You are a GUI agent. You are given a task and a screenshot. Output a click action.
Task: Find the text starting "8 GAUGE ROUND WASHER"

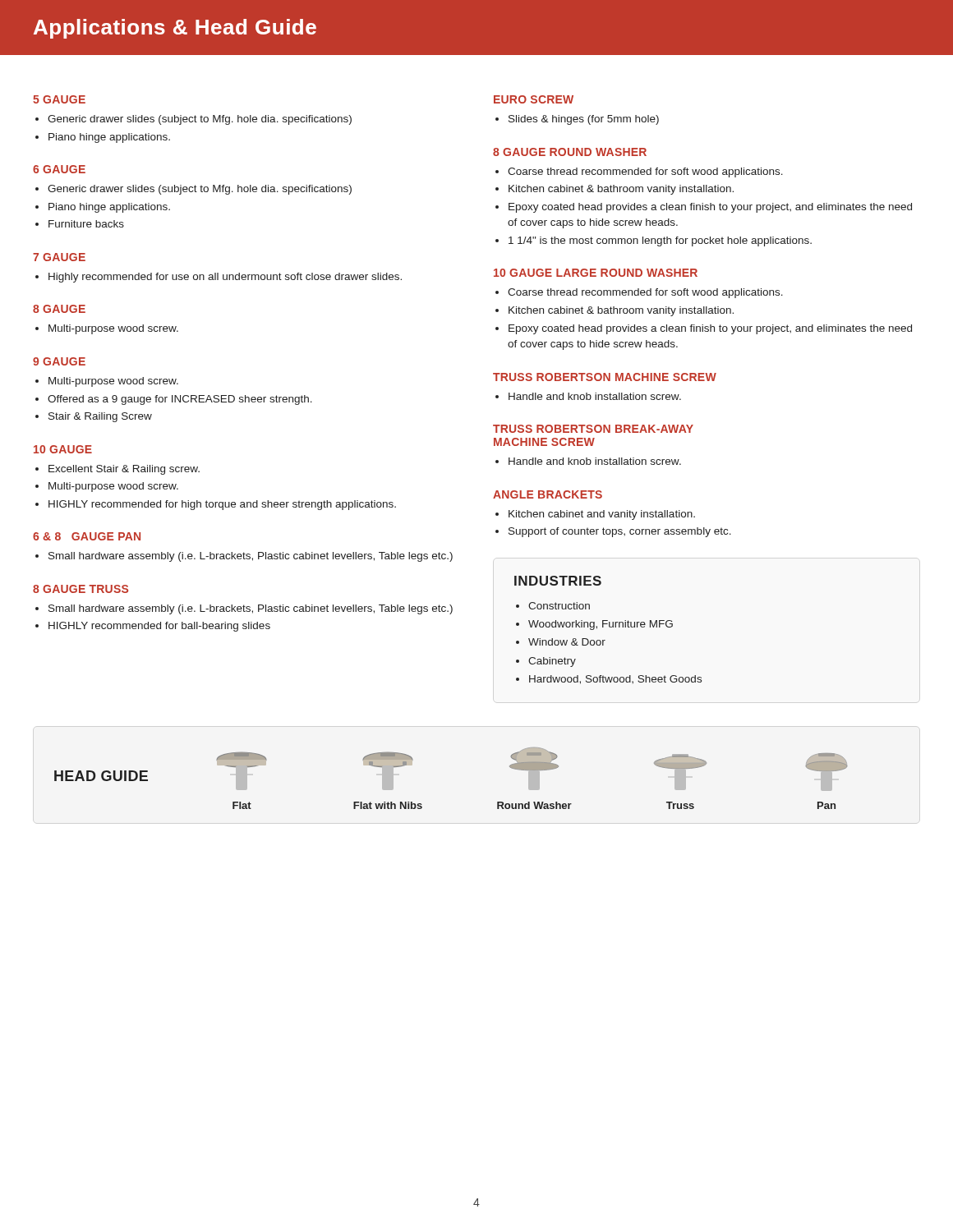(570, 152)
